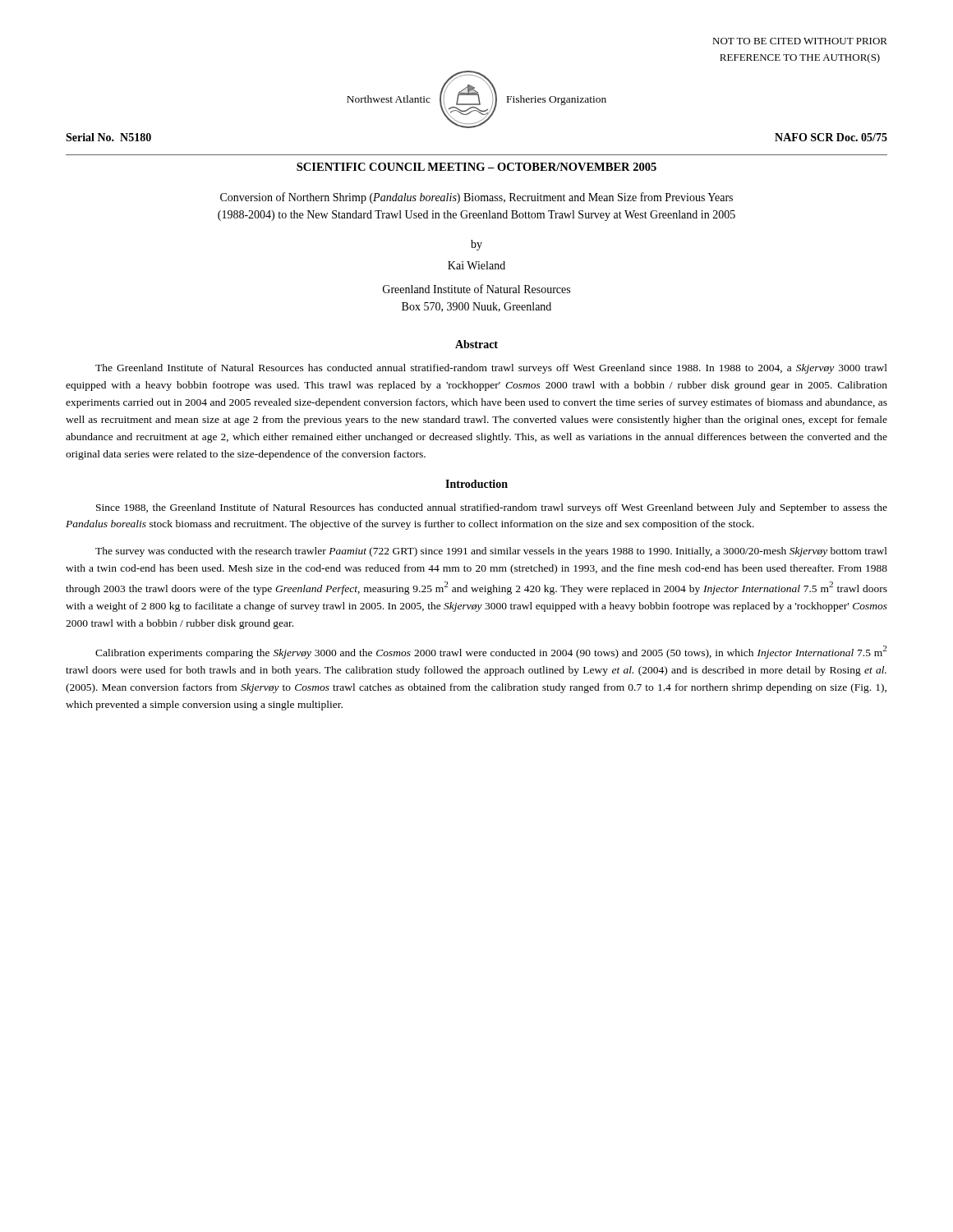This screenshot has width=953, height=1232.
Task: Point to the text starting "SCIENTIFIC COUNCIL MEETING"
Action: tap(476, 167)
